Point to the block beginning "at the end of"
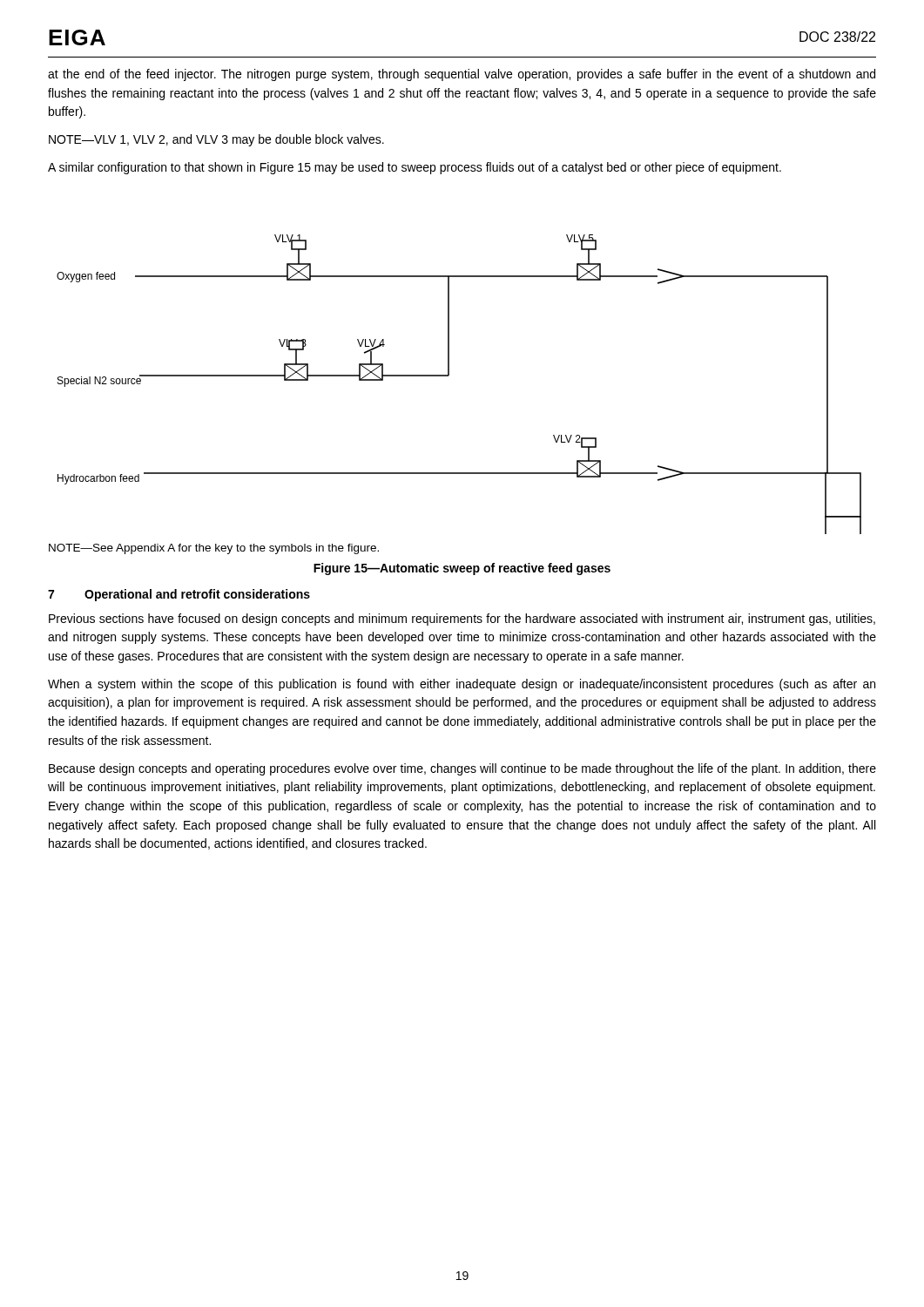The height and width of the screenshot is (1307, 924). (462, 93)
